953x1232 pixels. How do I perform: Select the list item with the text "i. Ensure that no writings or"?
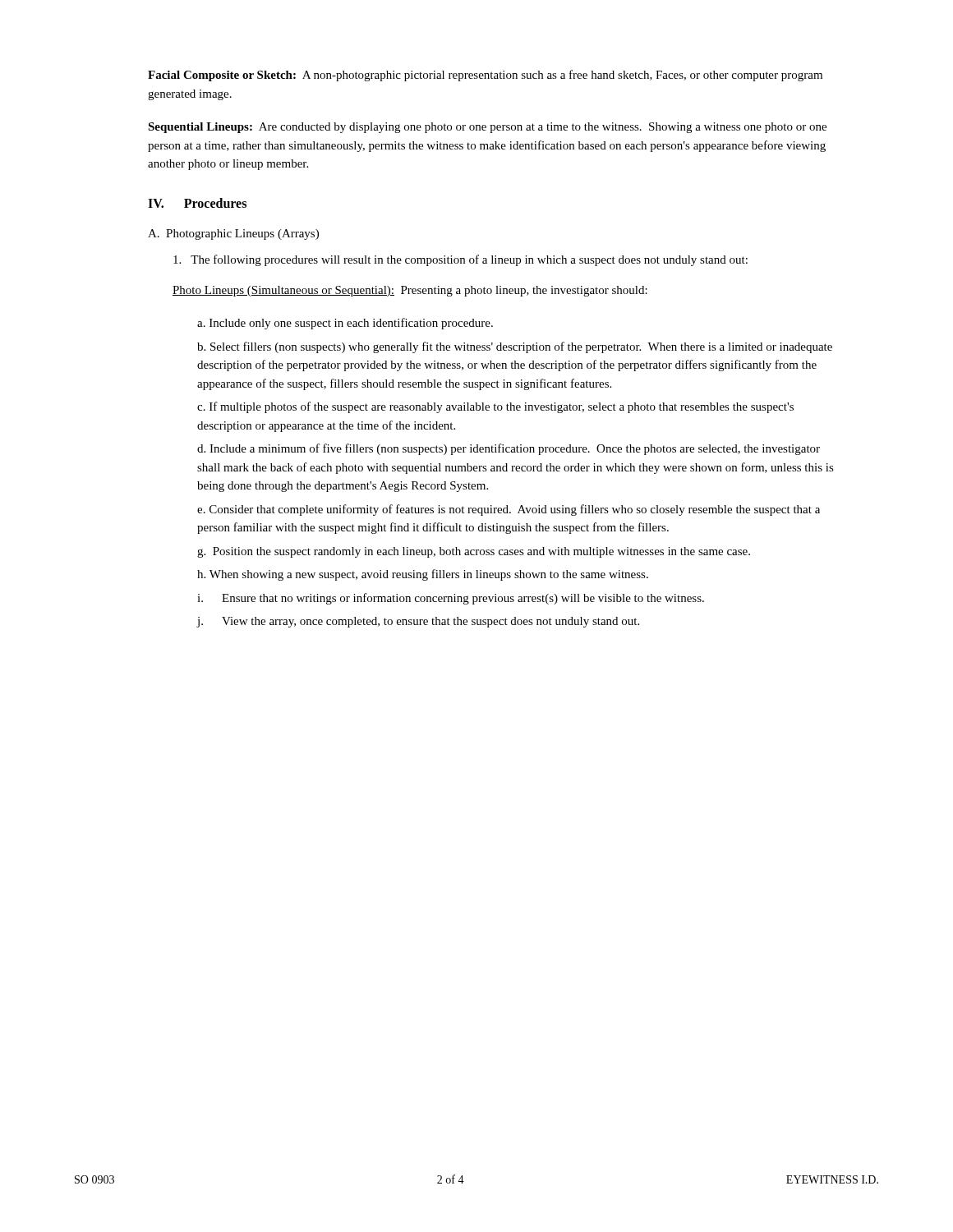(x=522, y=598)
